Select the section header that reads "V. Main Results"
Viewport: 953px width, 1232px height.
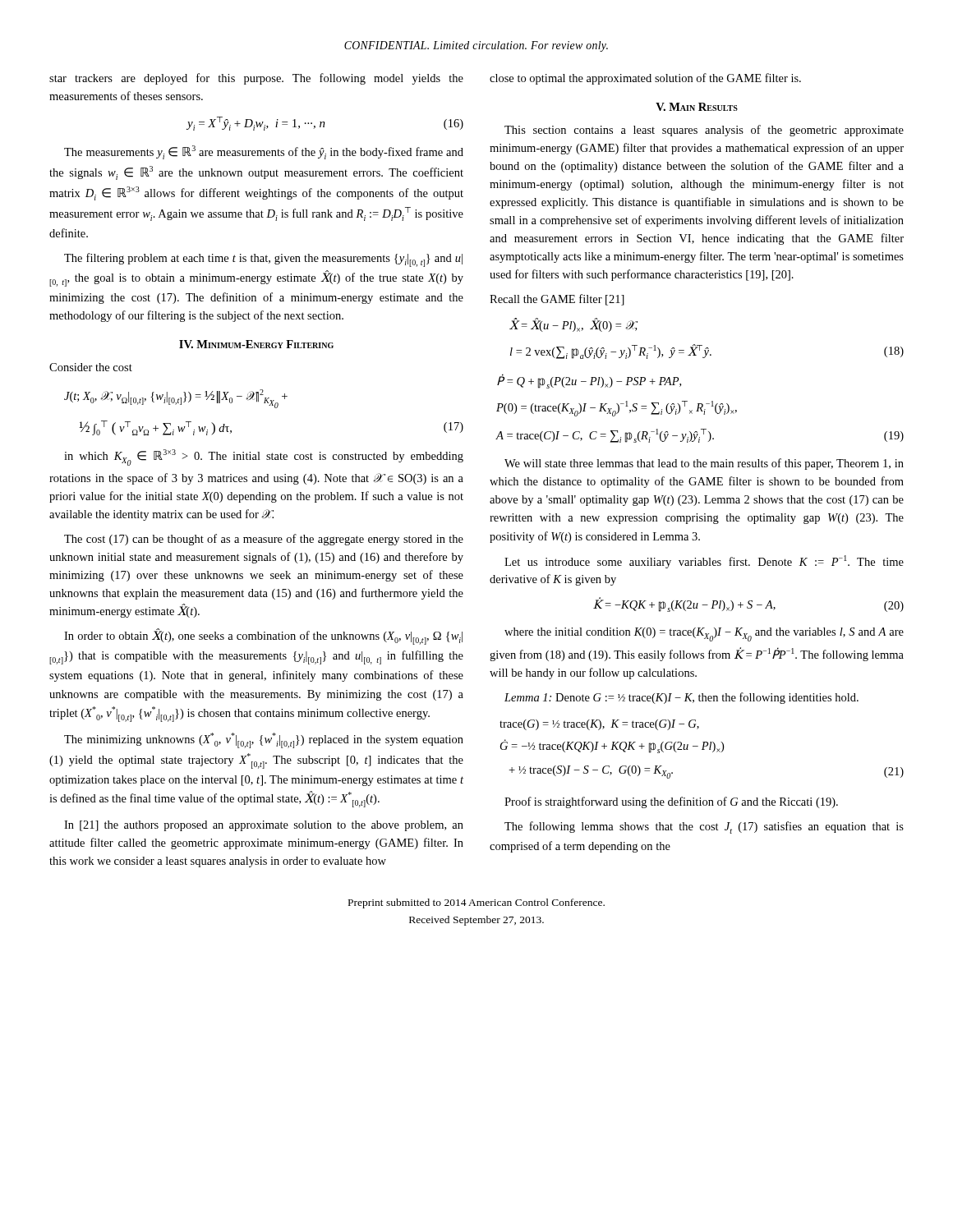coord(697,107)
